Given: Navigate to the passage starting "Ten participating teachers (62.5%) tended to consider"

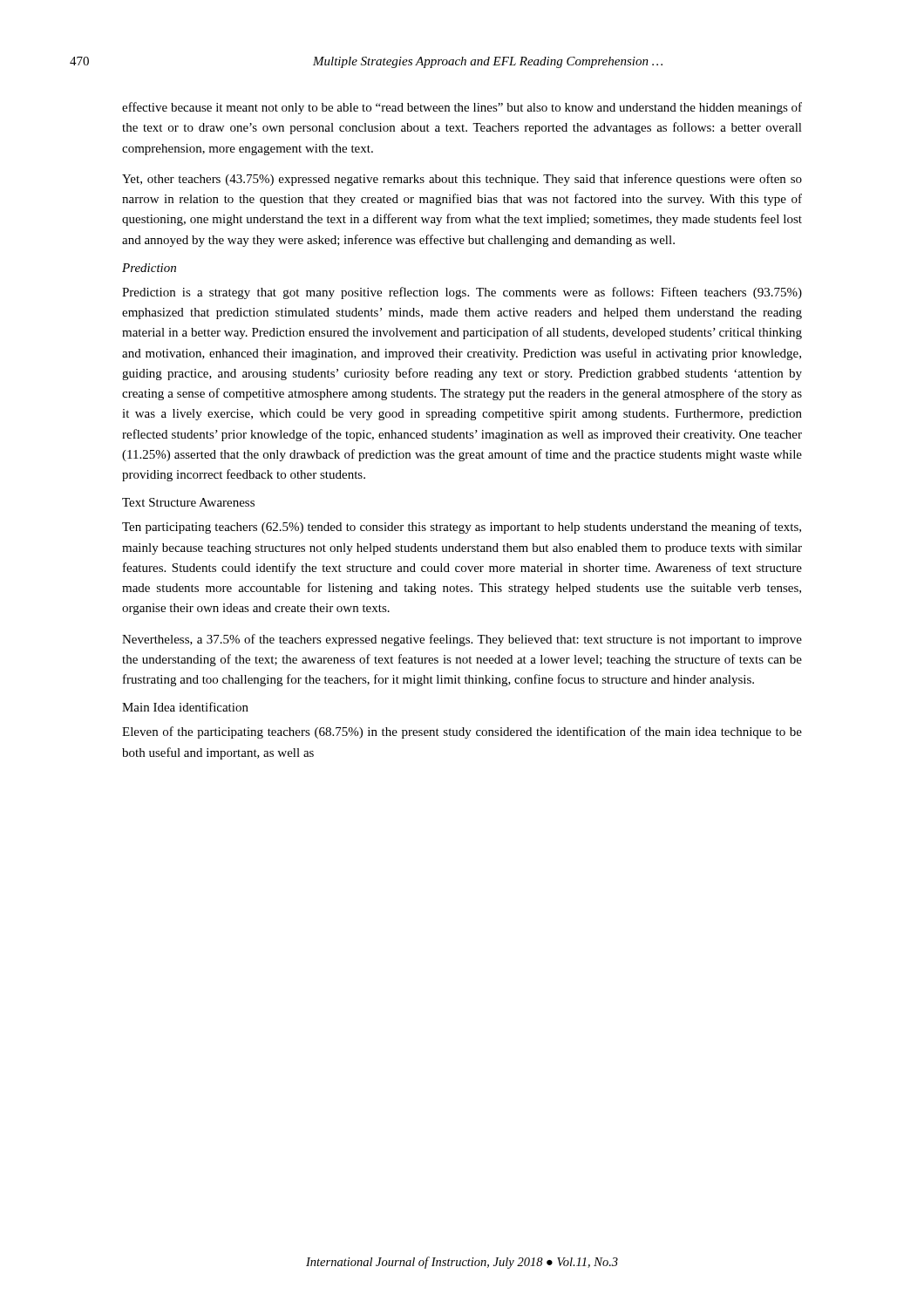Looking at the screenshot, I should coord(462,567).
